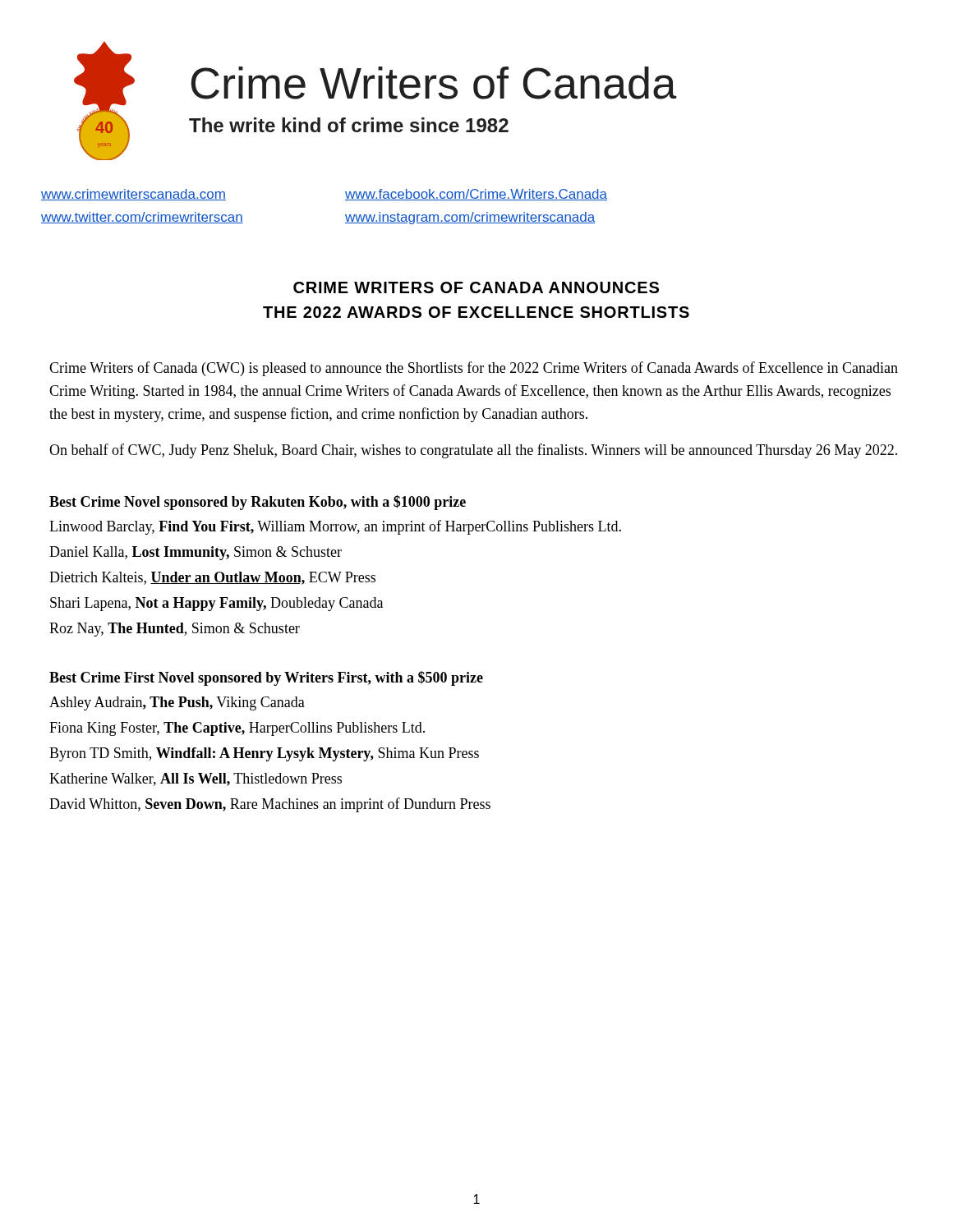Image resolution: width=953 pixels, height=1232 pixels.
Task: Point to the passage starting "The write kind"
Action: [x=349, y=125]
